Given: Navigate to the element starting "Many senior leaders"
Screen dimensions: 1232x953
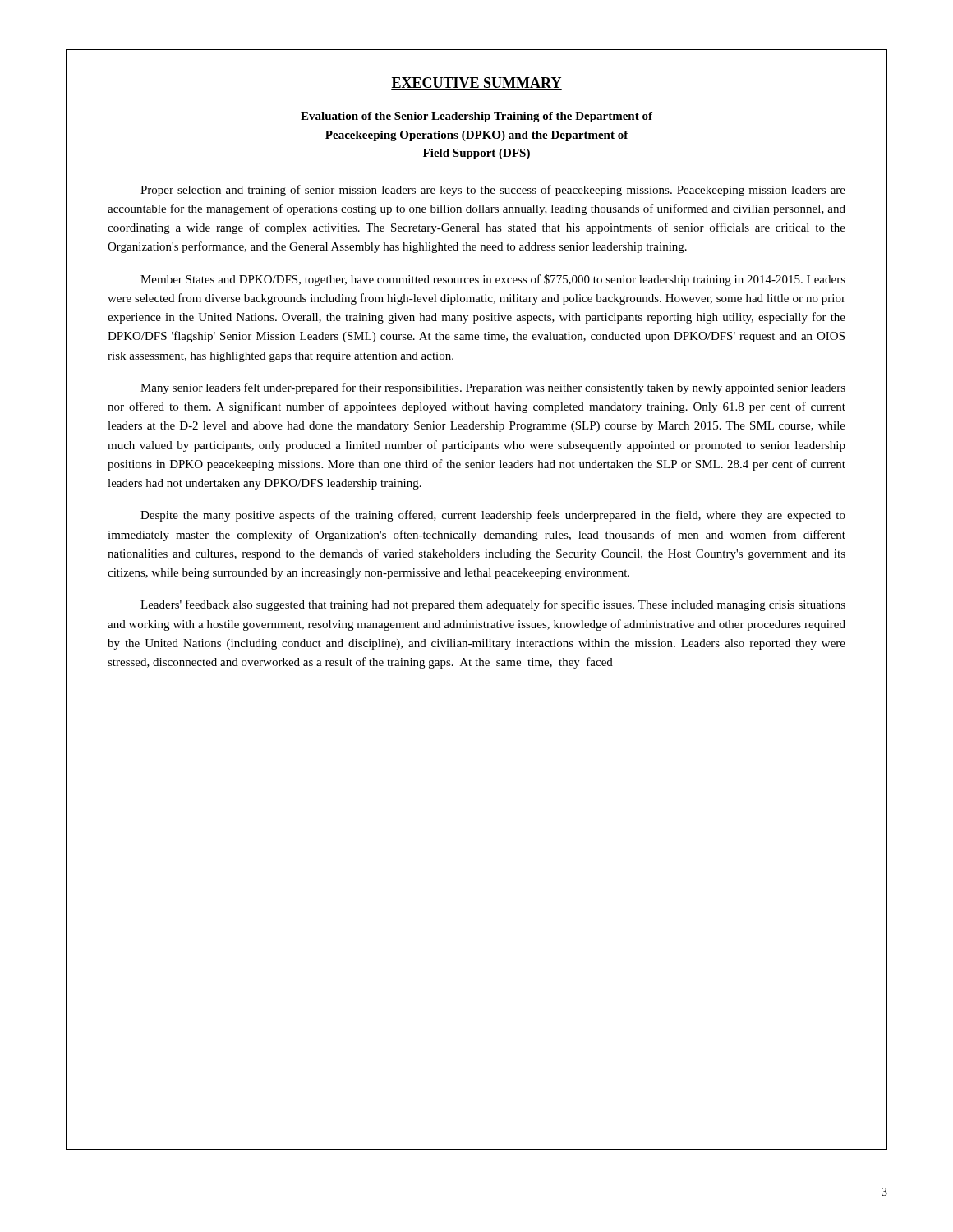Looking at the screenshot, I should tap(476, 435).
